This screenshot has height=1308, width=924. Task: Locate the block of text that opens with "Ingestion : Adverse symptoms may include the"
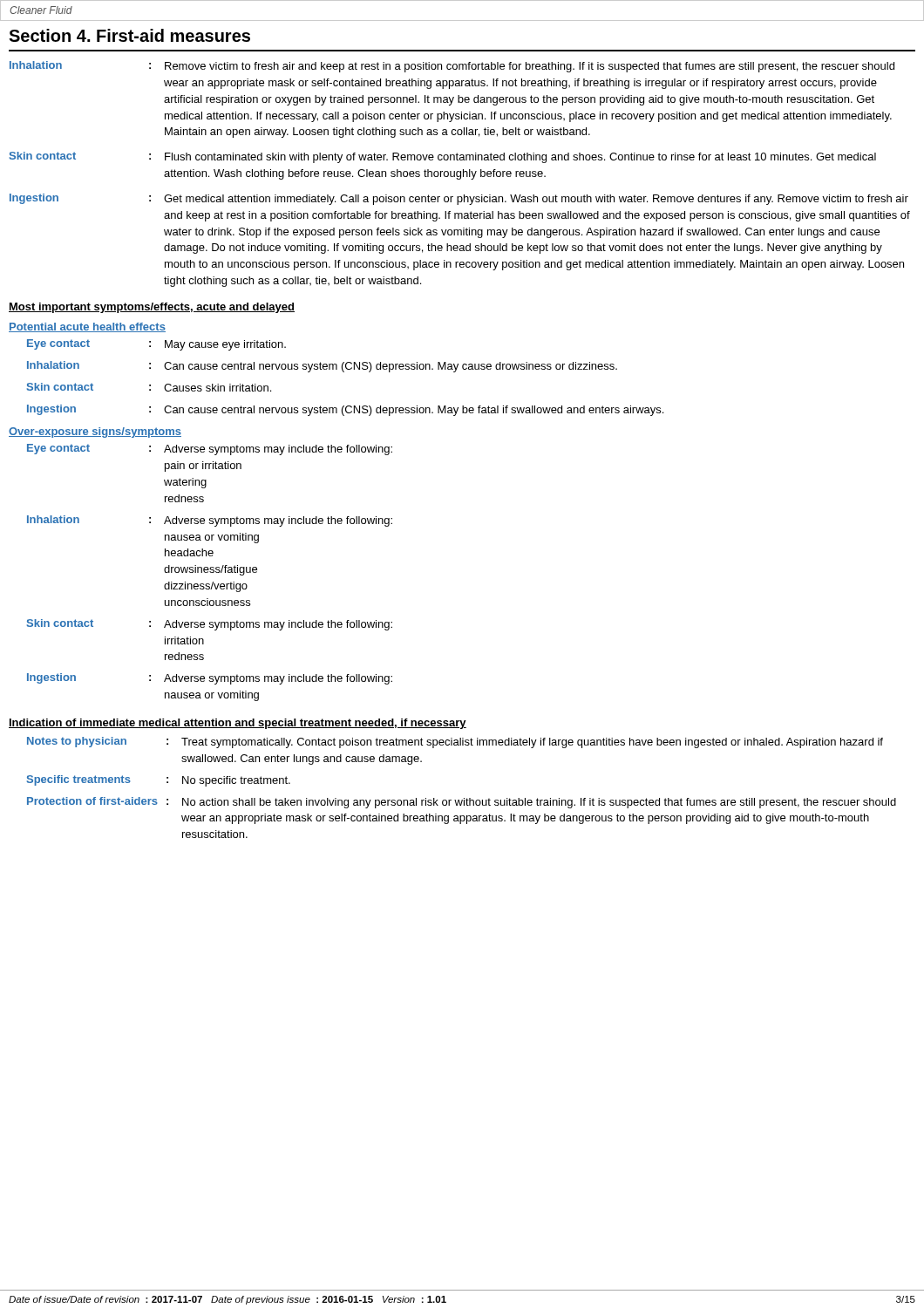210,679
